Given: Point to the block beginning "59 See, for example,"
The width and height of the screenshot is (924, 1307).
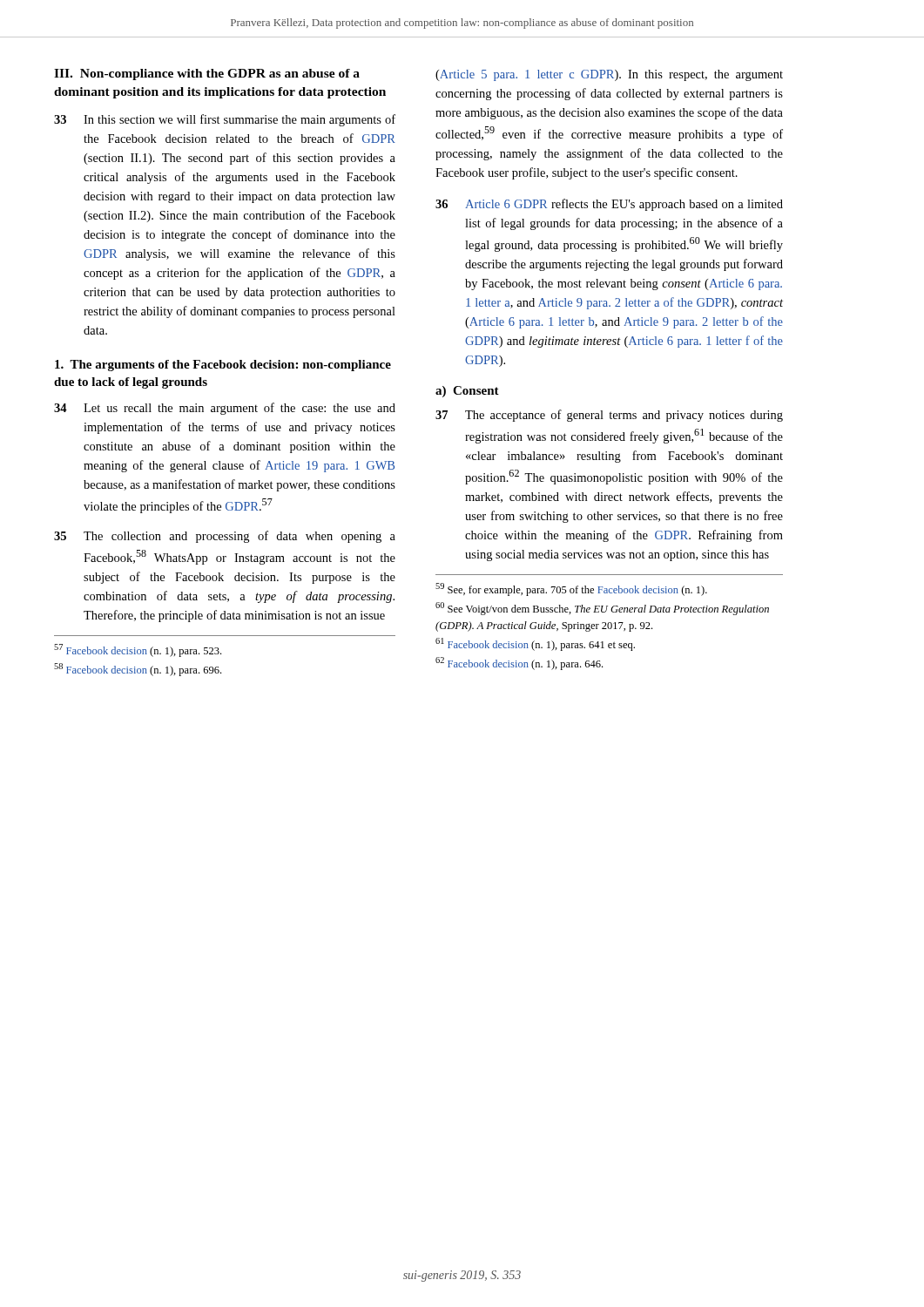Looking at the screenshot, I should tap(609, 623).
